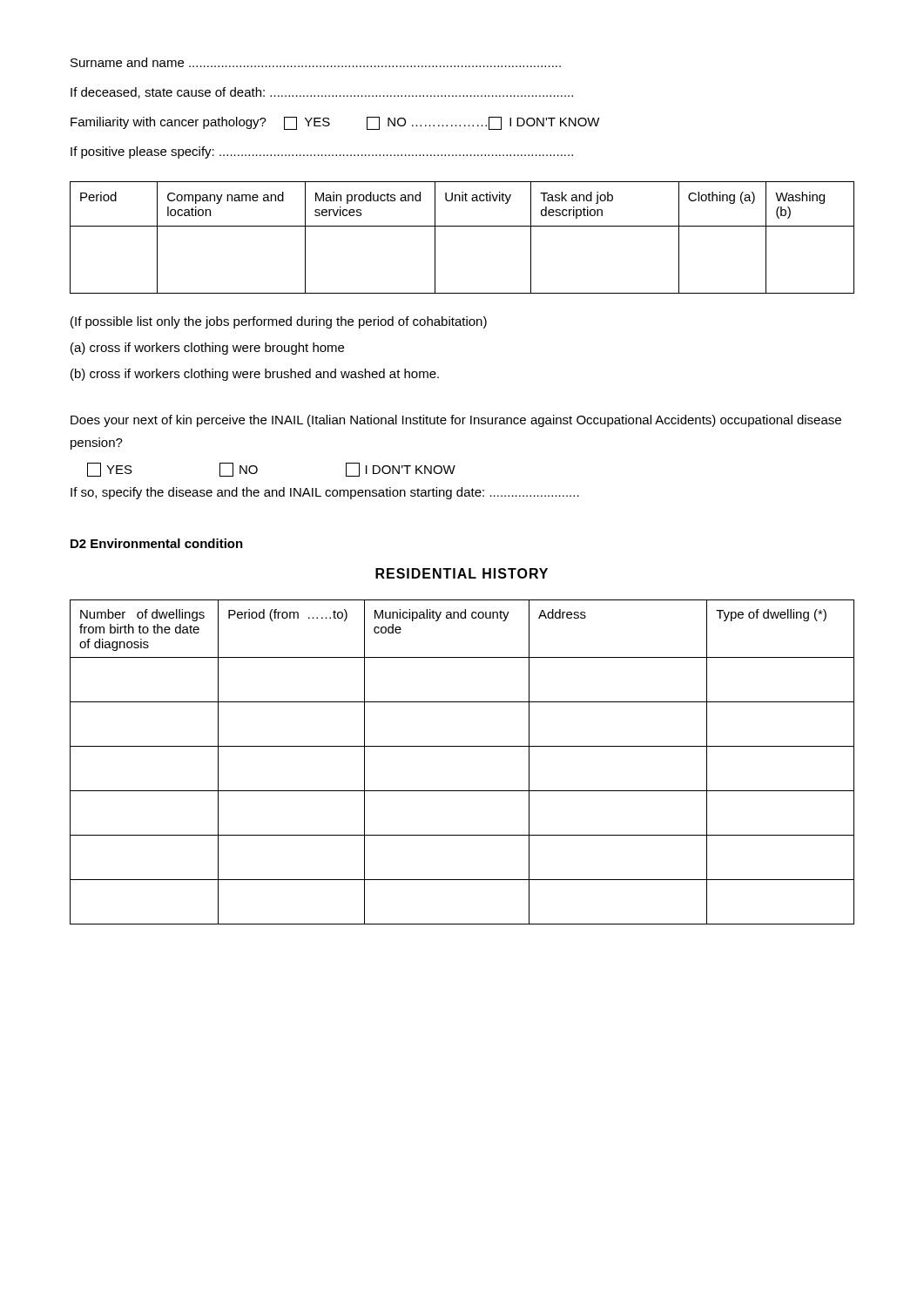Find "Surname and name" on this page
Screen dimensions: 1307x924
pos(316,62)
